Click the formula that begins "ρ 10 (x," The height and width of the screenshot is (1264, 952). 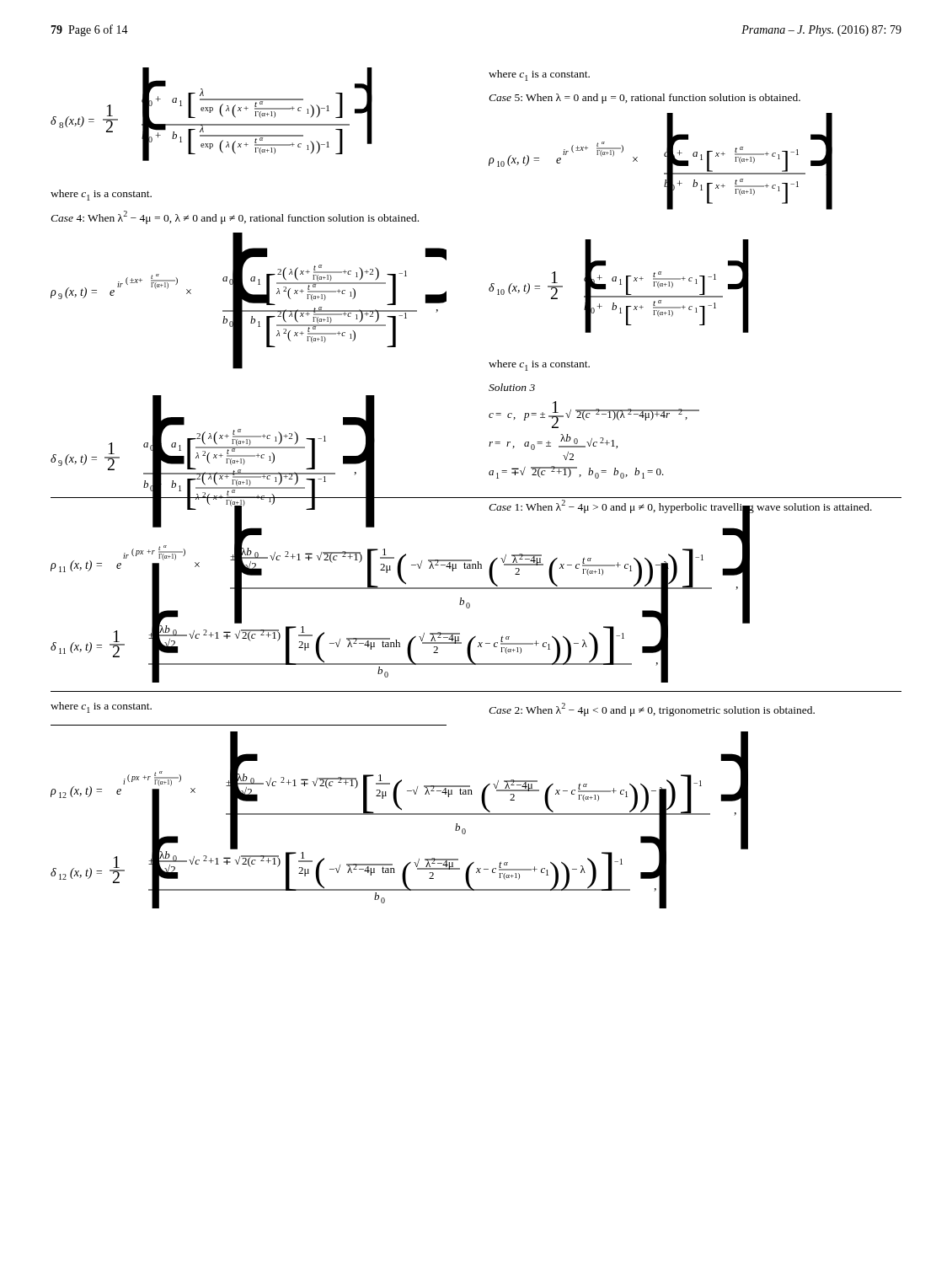(x=687, y=172)
